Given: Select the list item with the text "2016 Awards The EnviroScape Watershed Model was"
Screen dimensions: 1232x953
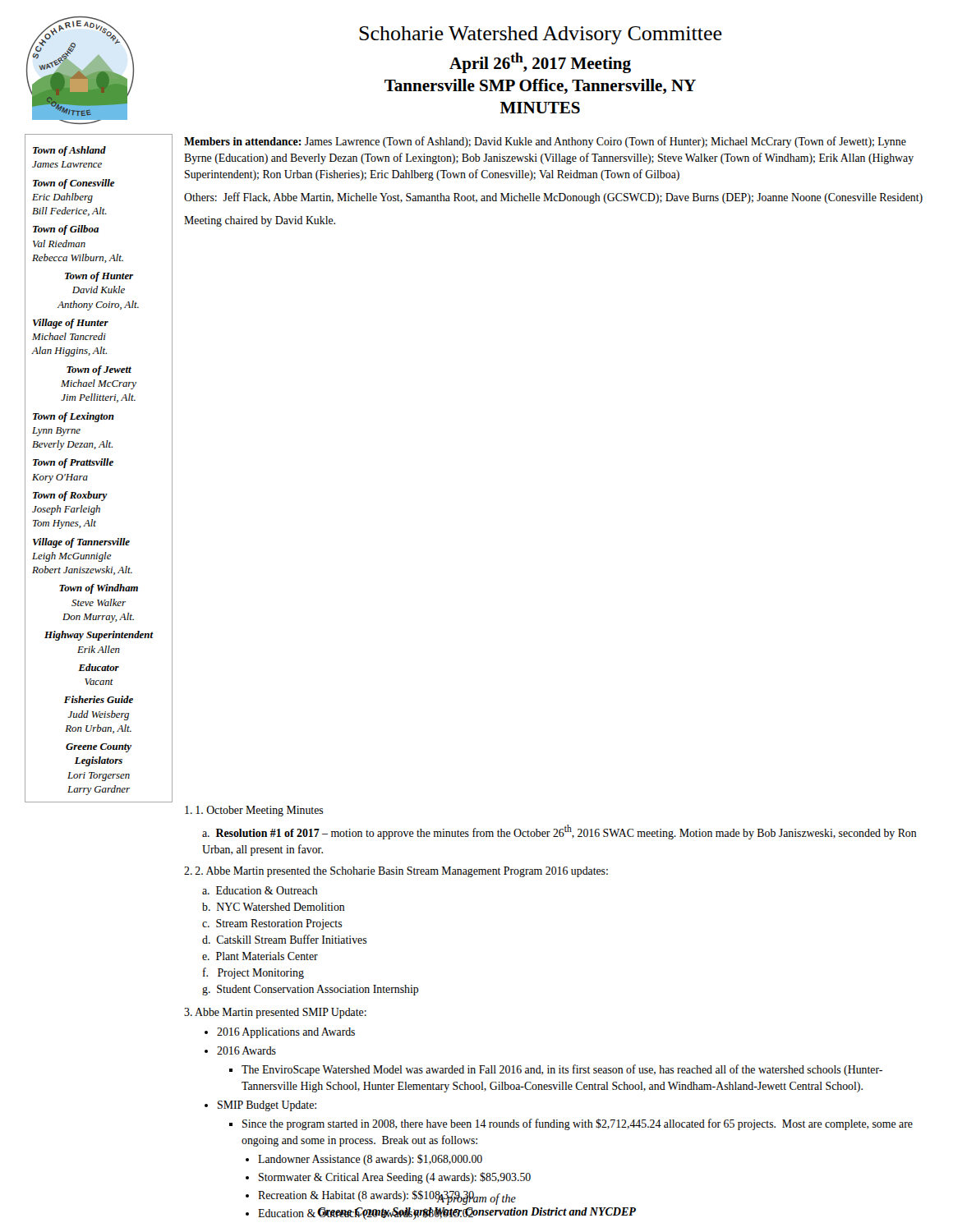Looking at the screenshot, I should [573, 1070].
